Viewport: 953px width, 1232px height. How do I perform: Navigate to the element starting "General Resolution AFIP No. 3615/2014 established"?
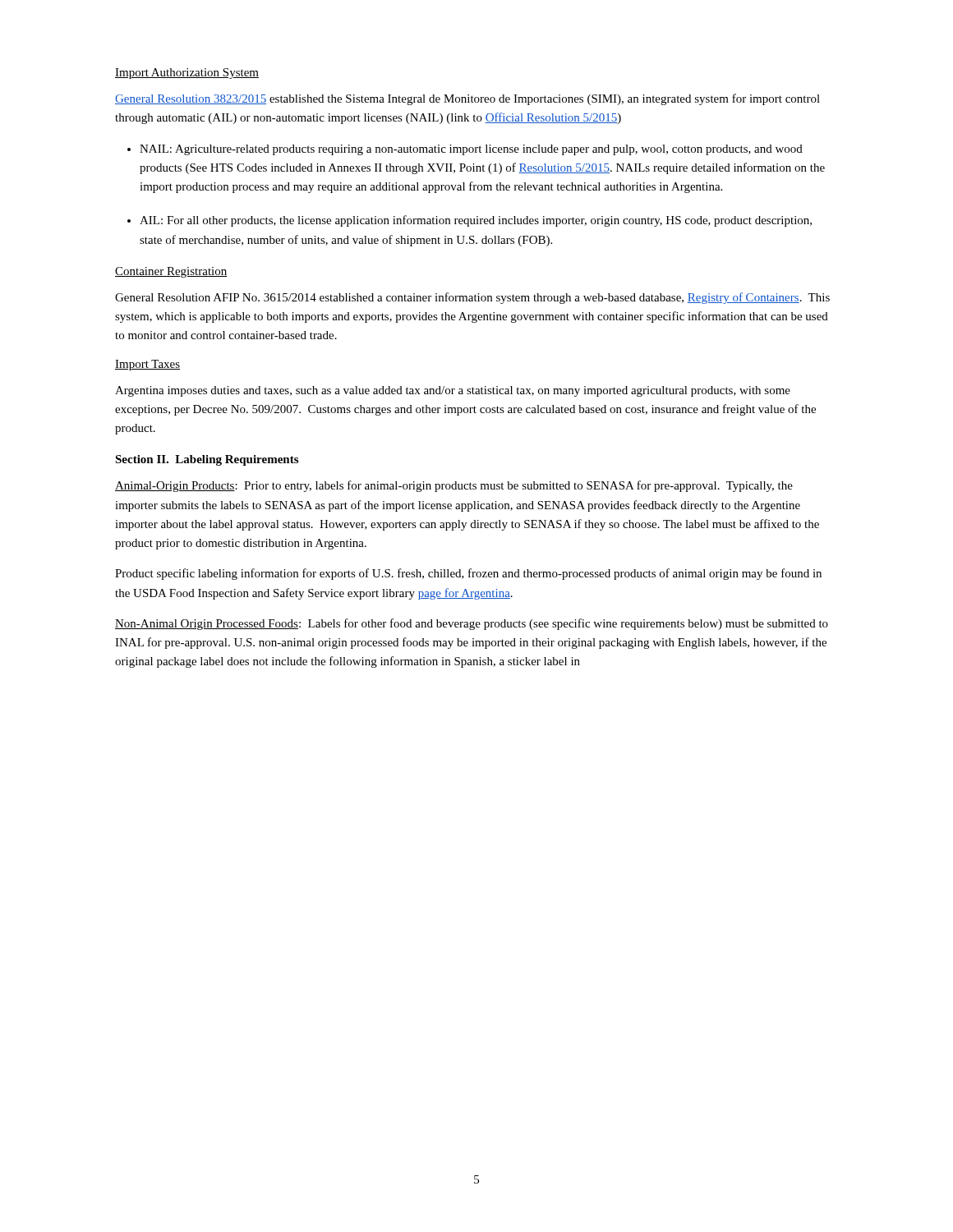(472, 316)
